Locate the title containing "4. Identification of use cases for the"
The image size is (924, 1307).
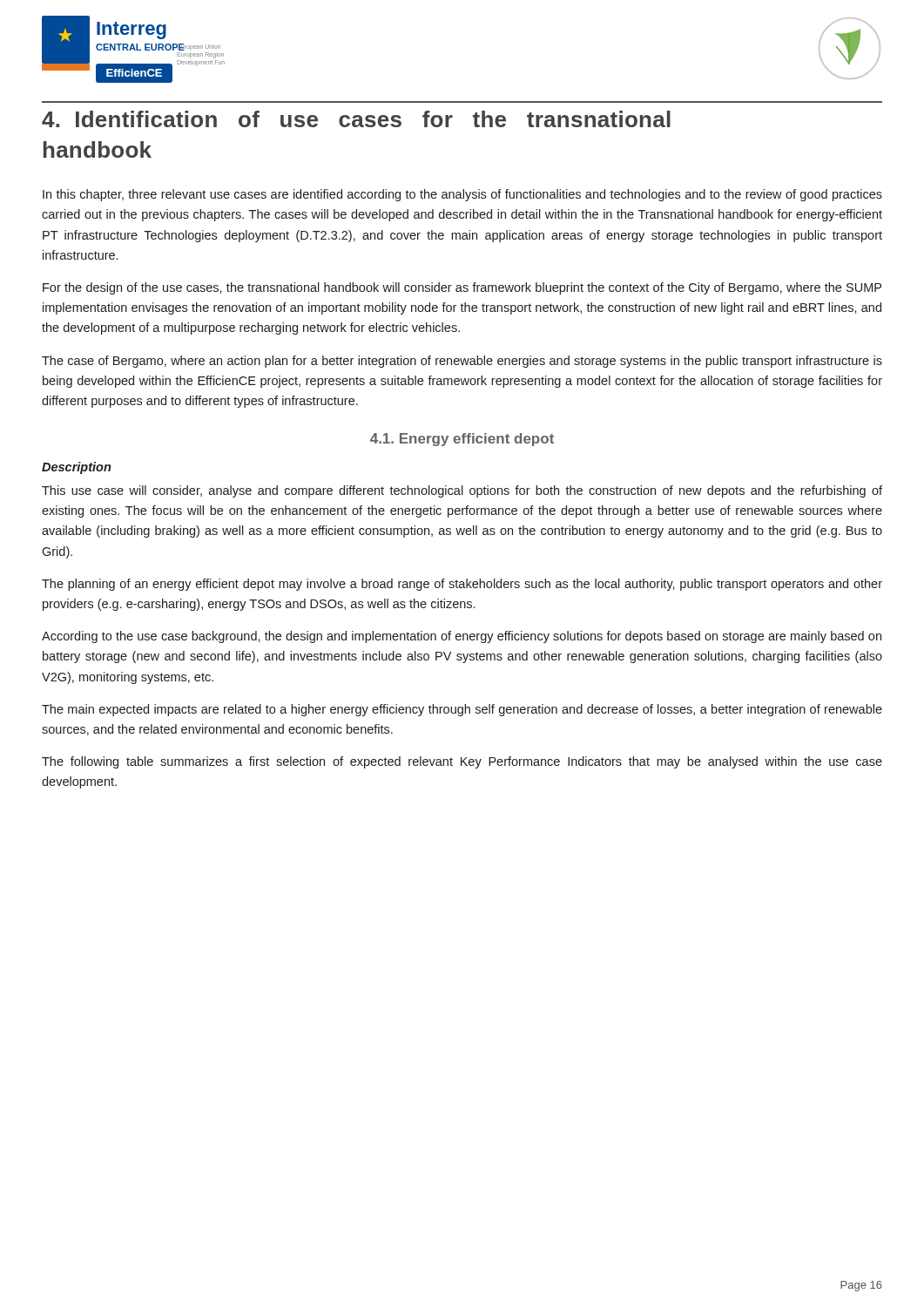click(x=357, y=135)
